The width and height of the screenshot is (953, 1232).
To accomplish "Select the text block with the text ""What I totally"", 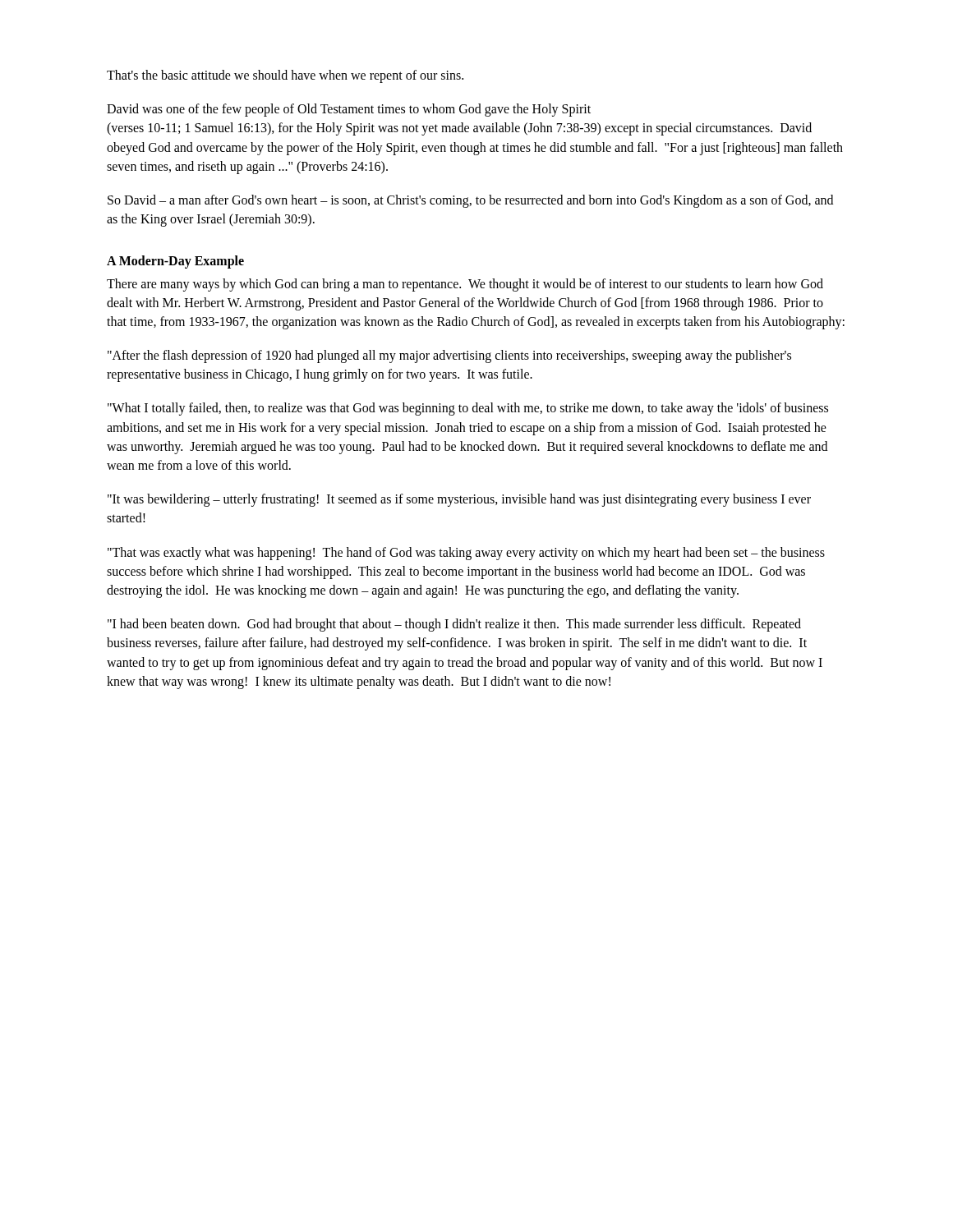I will 468,437.
